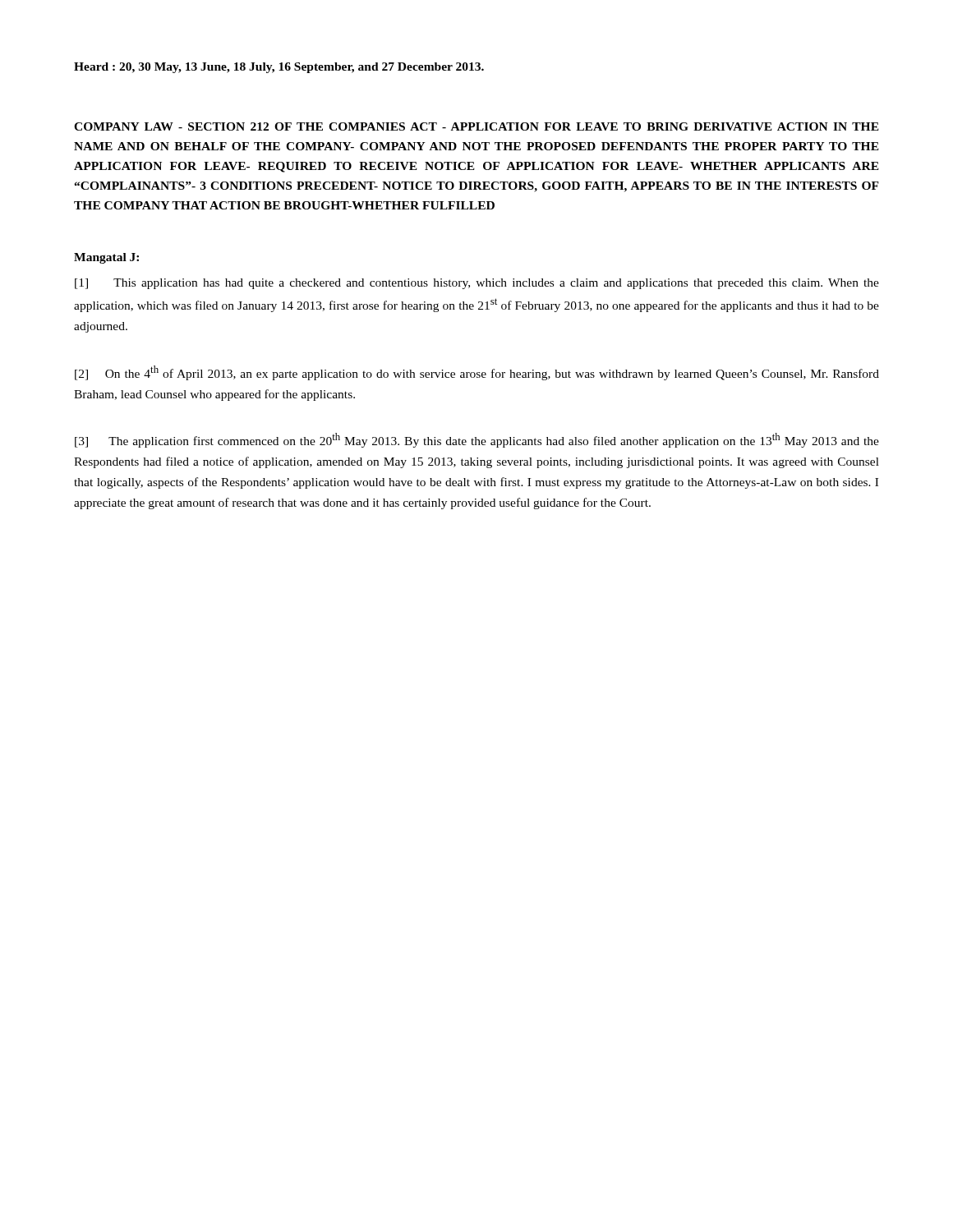The image size is (953, 1232).
Task: Click the section header that begins "COMPANY LAW - SECTION 212 OF THE COMPANIES"
Action: click(x=476, y=166)
